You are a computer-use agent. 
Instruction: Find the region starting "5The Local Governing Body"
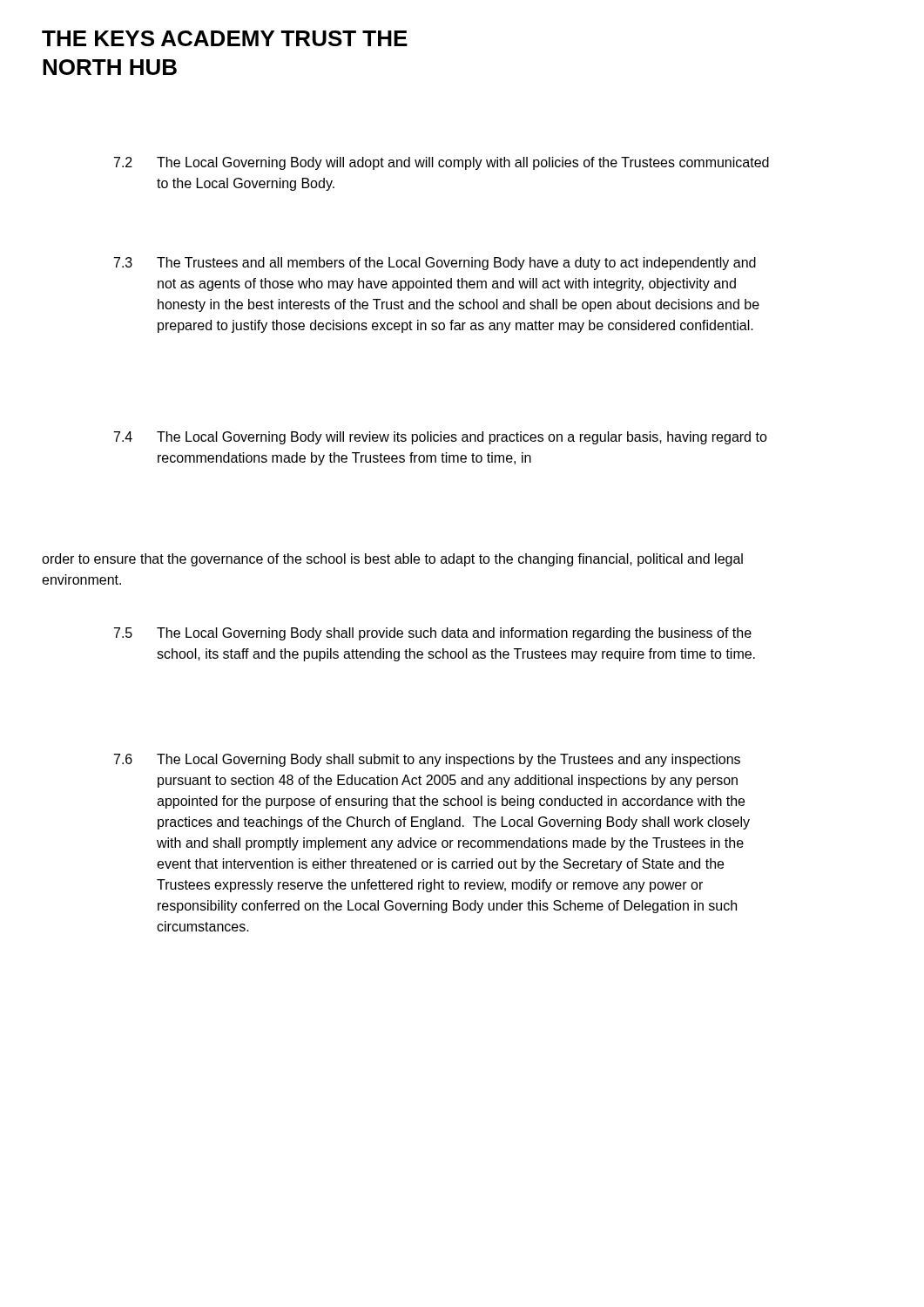point(444,644)
